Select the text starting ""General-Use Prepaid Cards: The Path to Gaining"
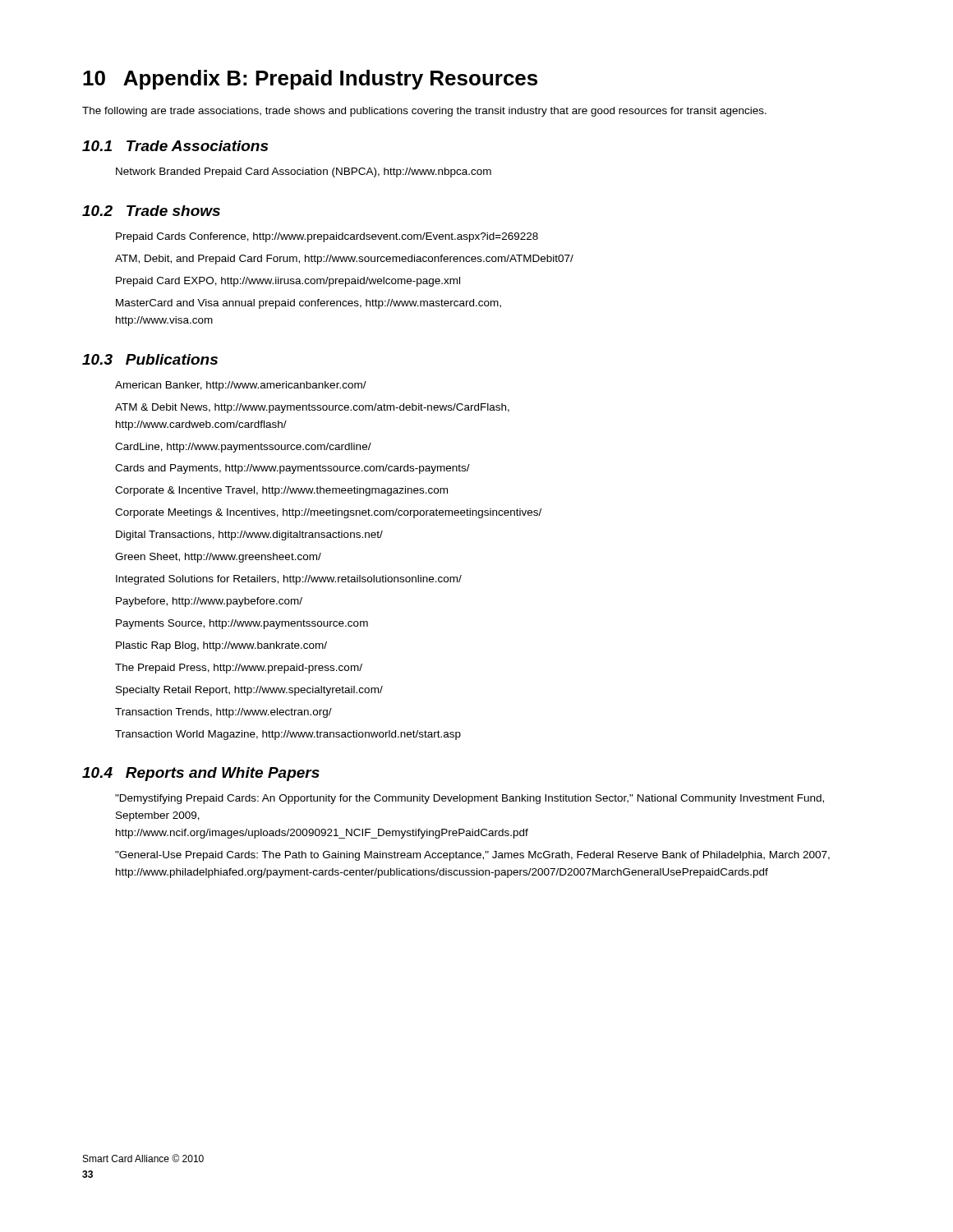953x1232 pixels. coord(473,863)
